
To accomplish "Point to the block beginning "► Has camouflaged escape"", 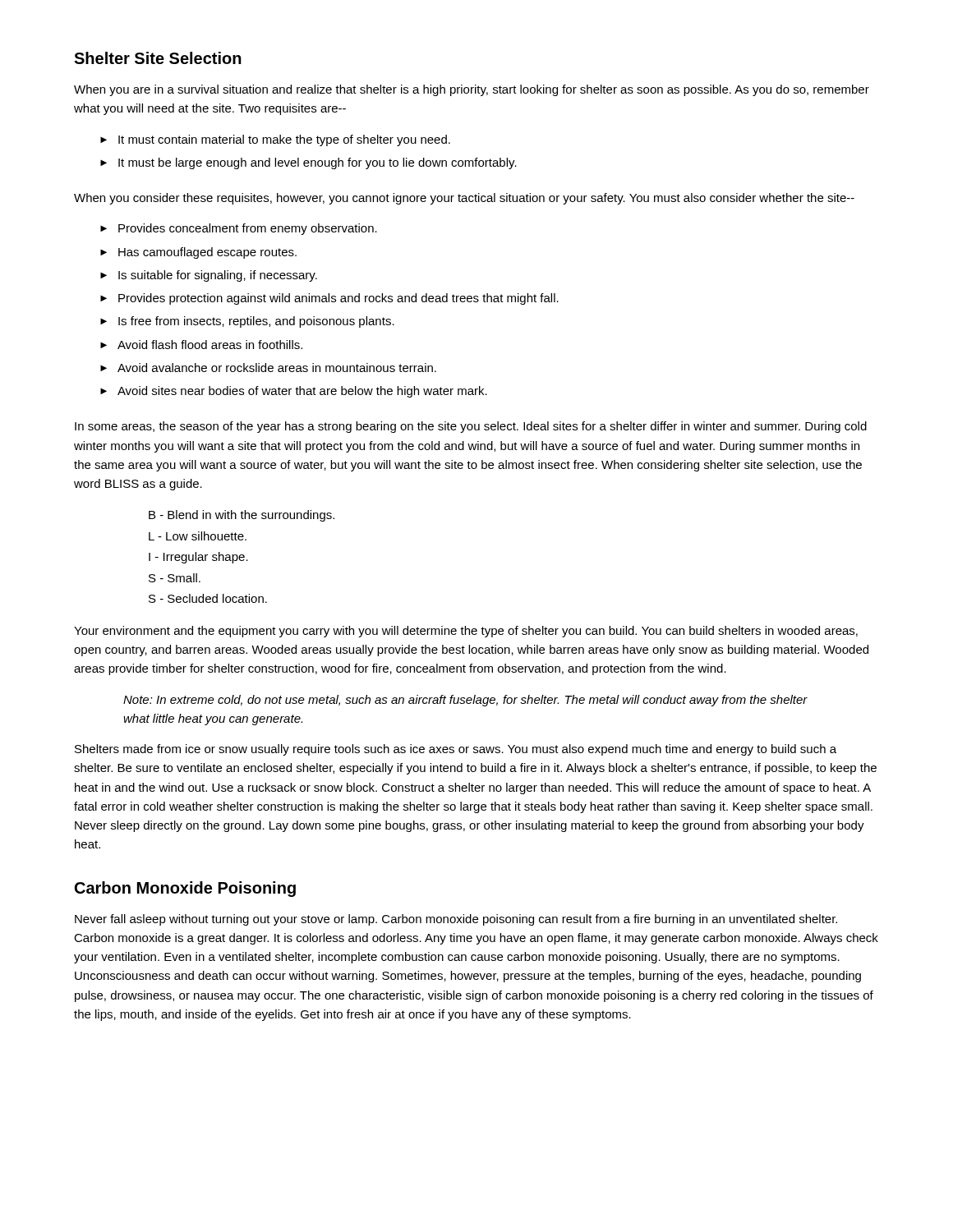I will 198,251.
